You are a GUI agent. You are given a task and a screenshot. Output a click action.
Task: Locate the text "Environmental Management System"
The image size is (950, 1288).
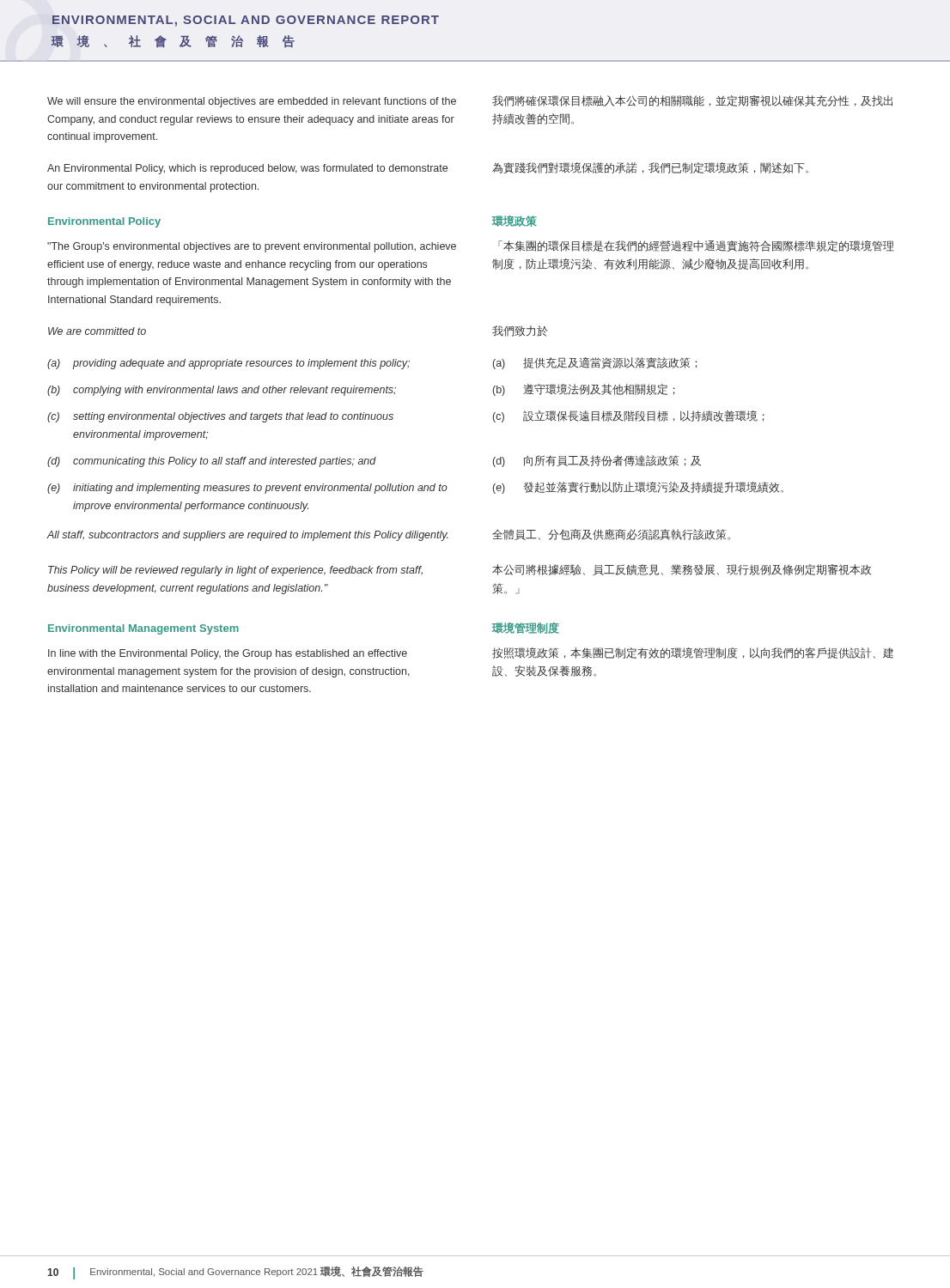pyautogui.click(x=143, y=628)
